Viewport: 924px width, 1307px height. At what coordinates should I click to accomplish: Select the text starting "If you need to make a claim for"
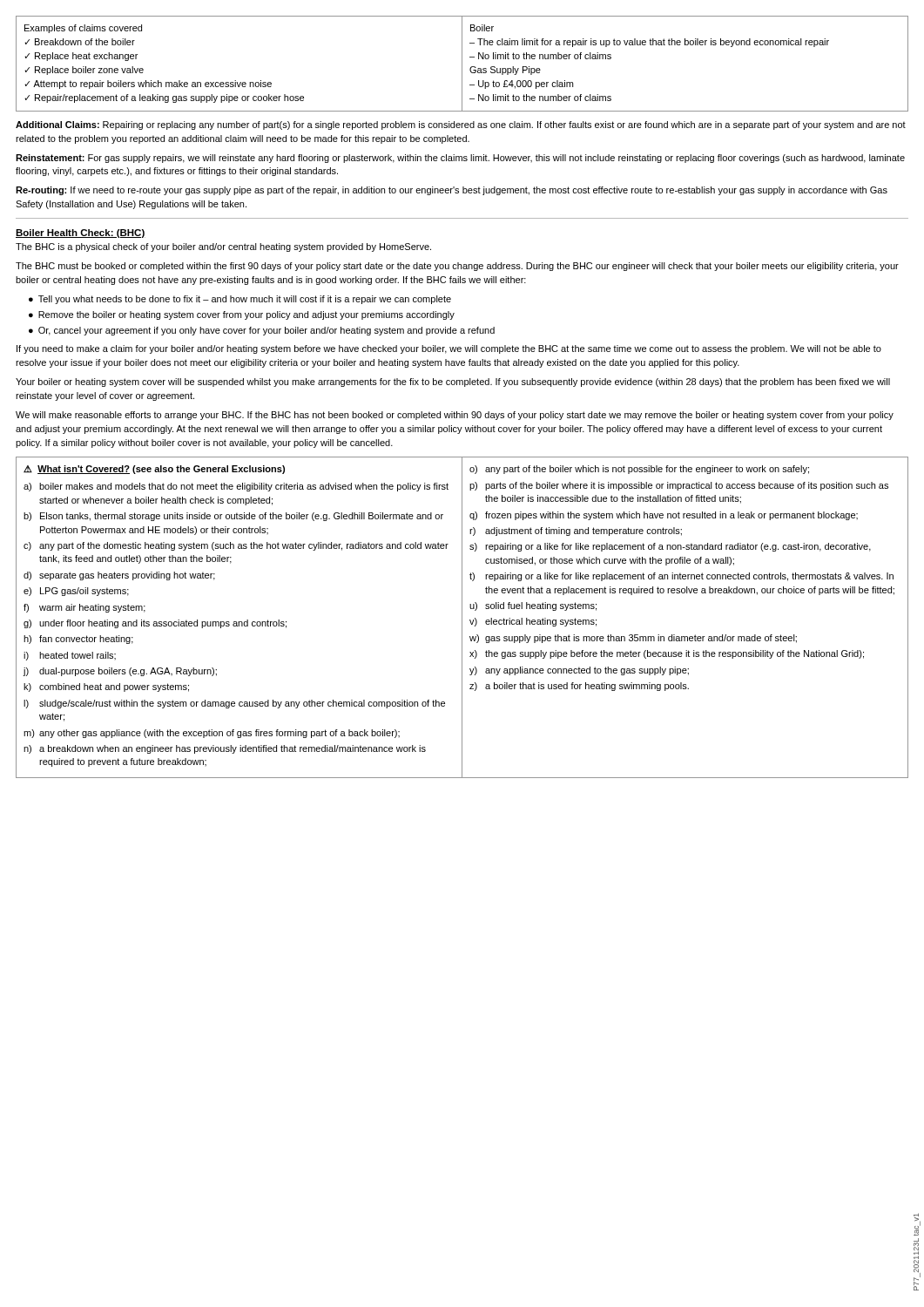pyautogui.click(x=449, y=355)
